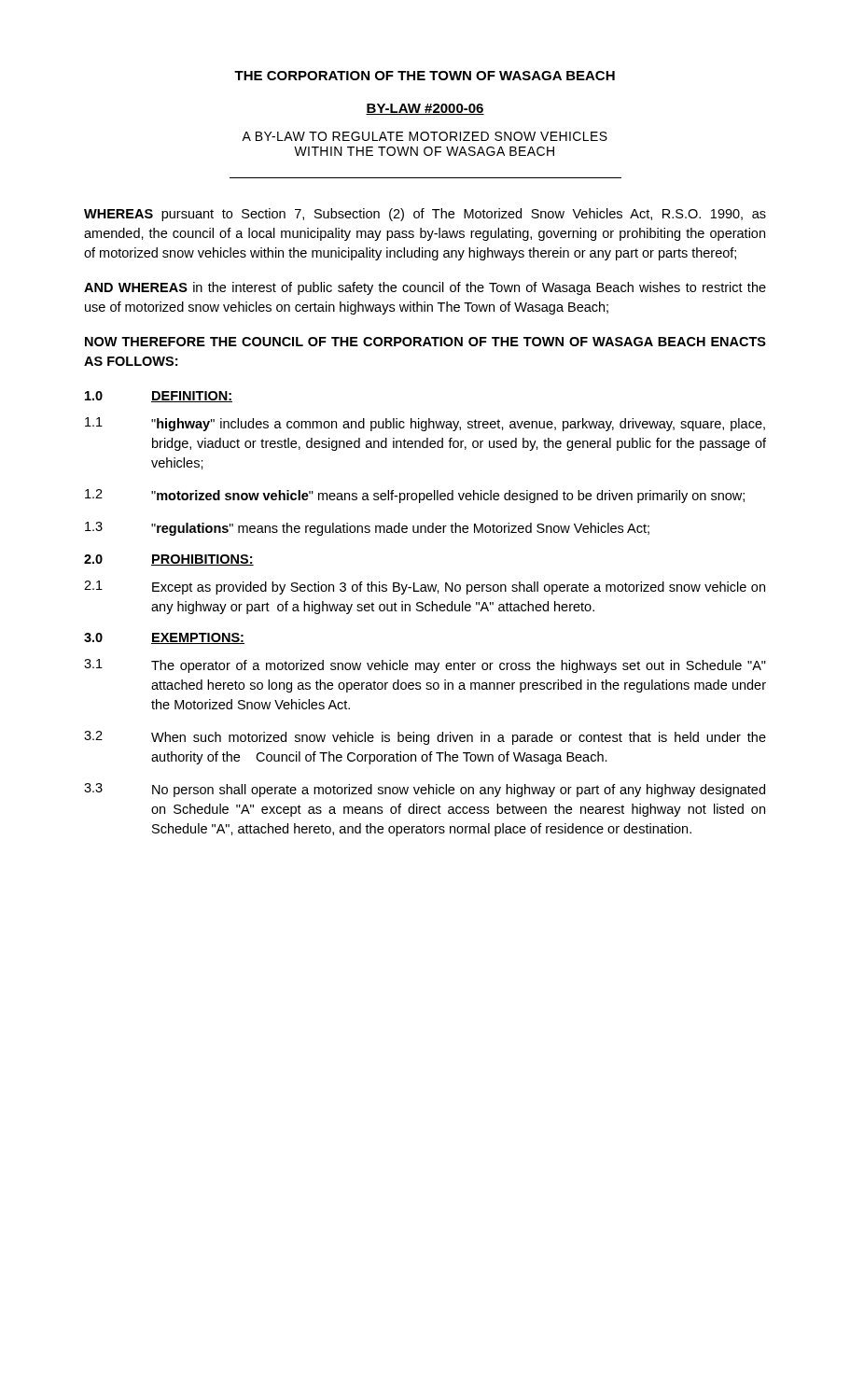850x1400 pixels.
Task: Point to the title beginning "THE CORPORATION OF THE TOWN OF WASAGA"
Action: coord(425,75)
